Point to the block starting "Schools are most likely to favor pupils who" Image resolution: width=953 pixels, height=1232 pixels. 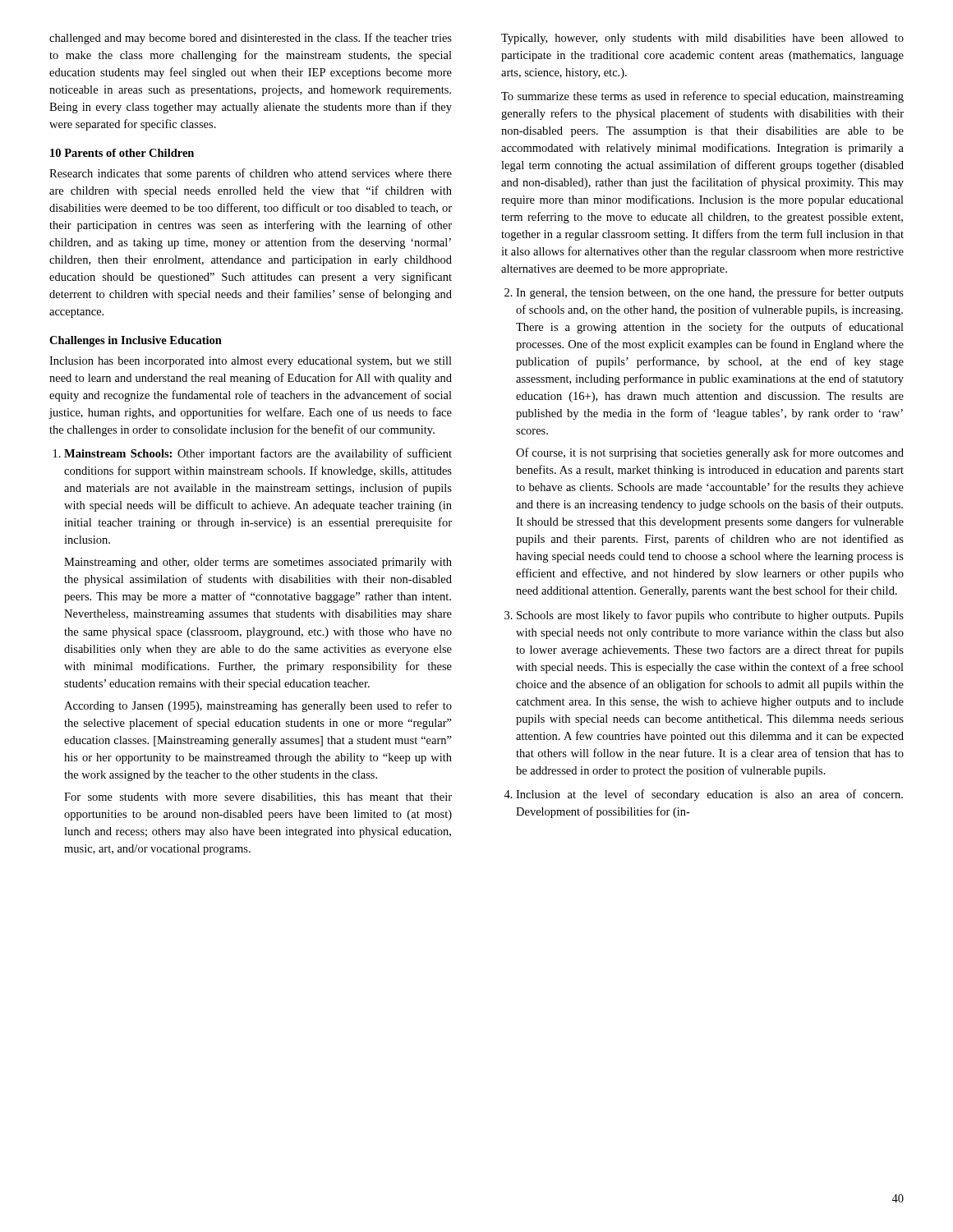[x=710, y=693]
